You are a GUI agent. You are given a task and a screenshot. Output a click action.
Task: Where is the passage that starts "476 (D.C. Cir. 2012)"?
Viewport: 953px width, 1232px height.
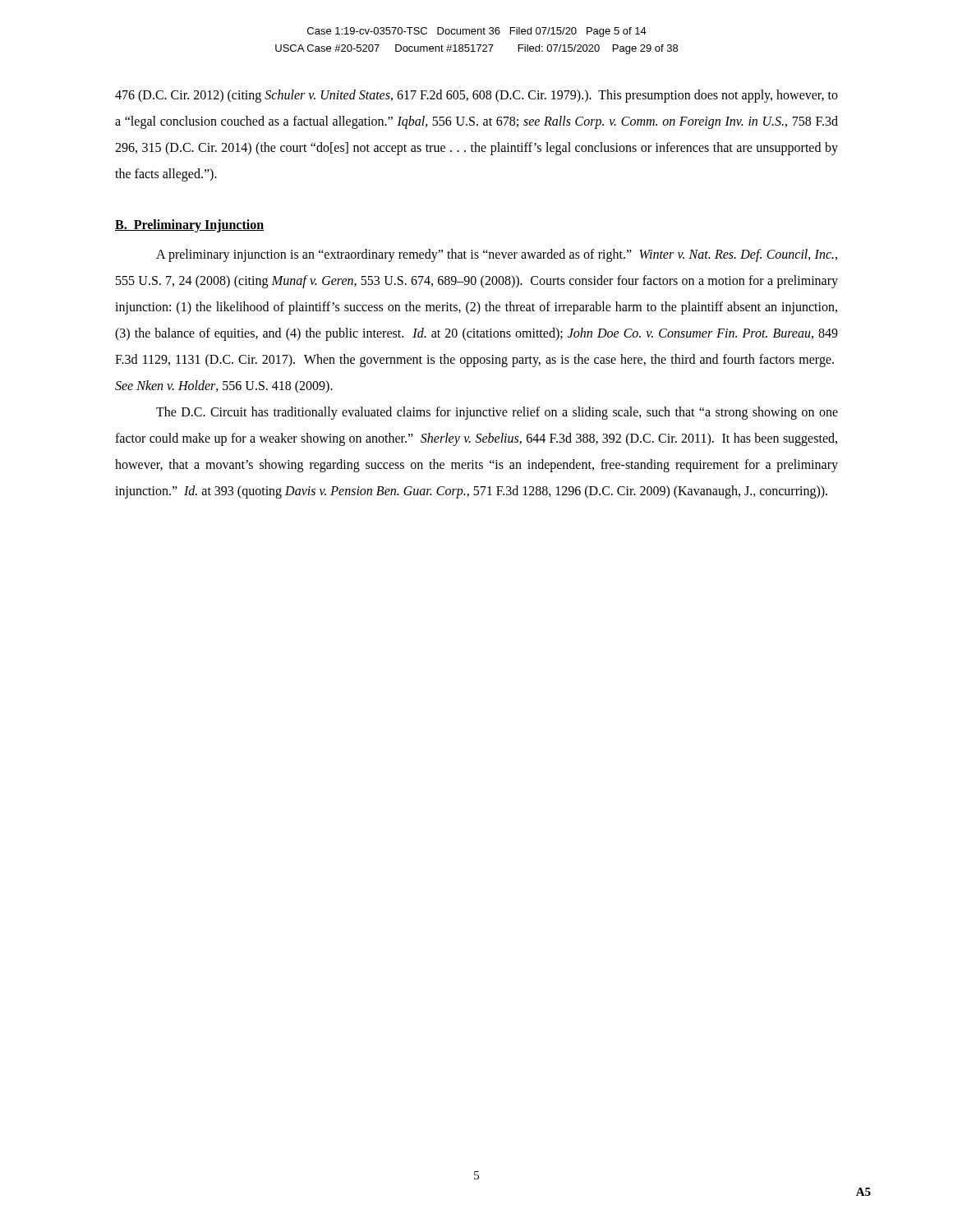point(476,134)
